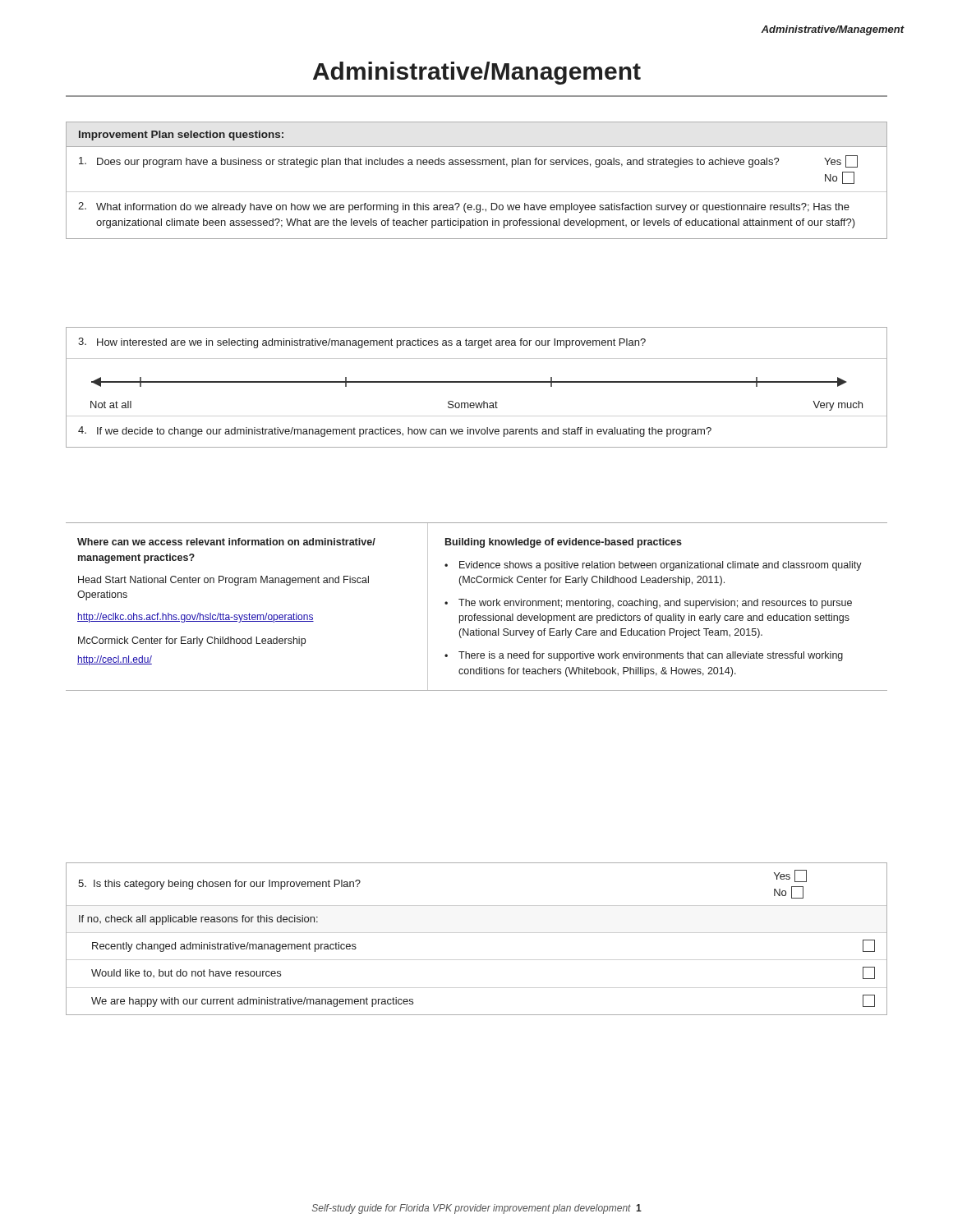Click on the table containing "Improvement Plan selection questions: 1."
The width and height of the screenshot is (953, 1232).
point(476,180)
